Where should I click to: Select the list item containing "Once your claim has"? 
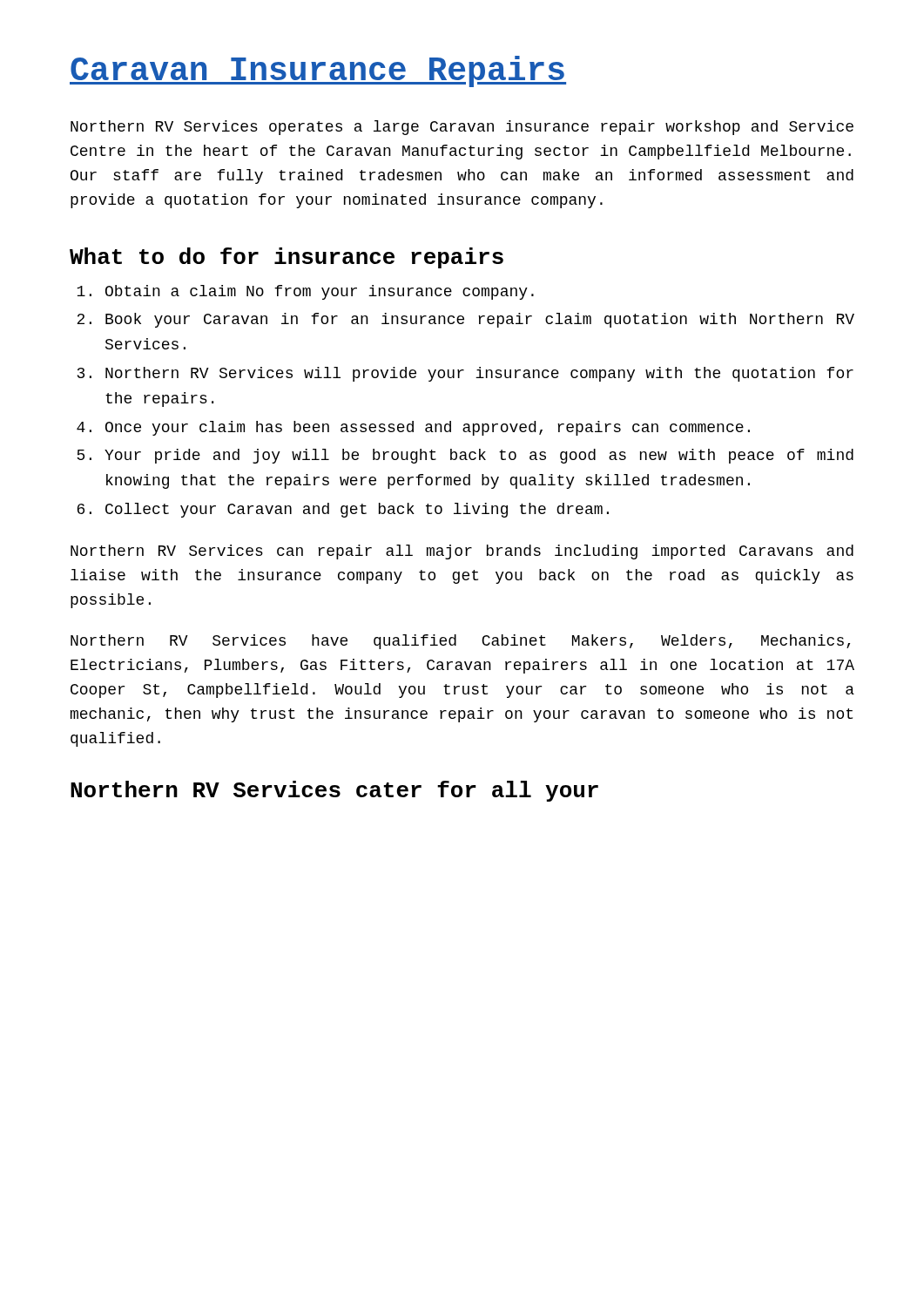(x=429, y=427)
